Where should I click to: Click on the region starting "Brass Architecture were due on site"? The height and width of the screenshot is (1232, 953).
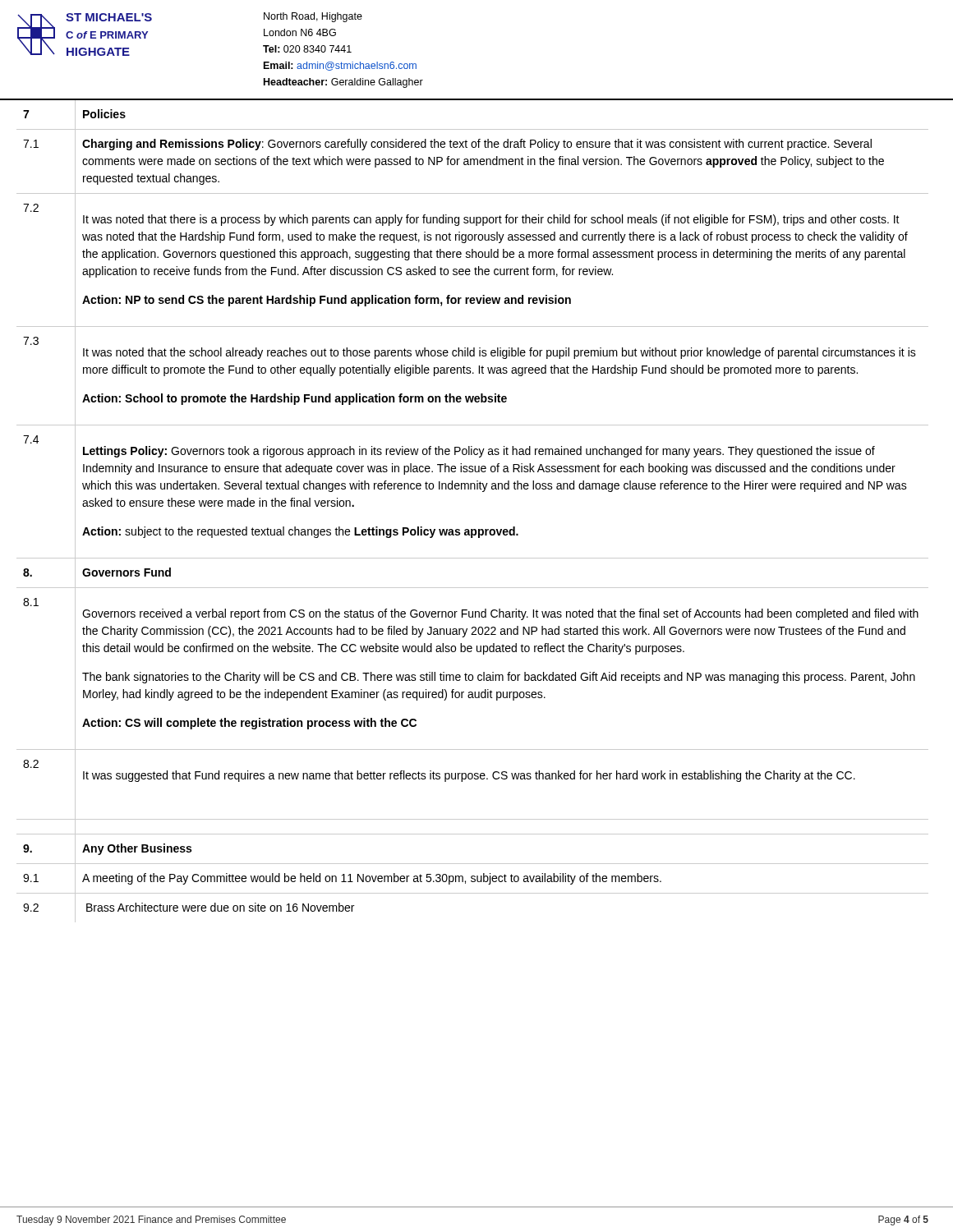pyautogui.click(x=218, y=908)
